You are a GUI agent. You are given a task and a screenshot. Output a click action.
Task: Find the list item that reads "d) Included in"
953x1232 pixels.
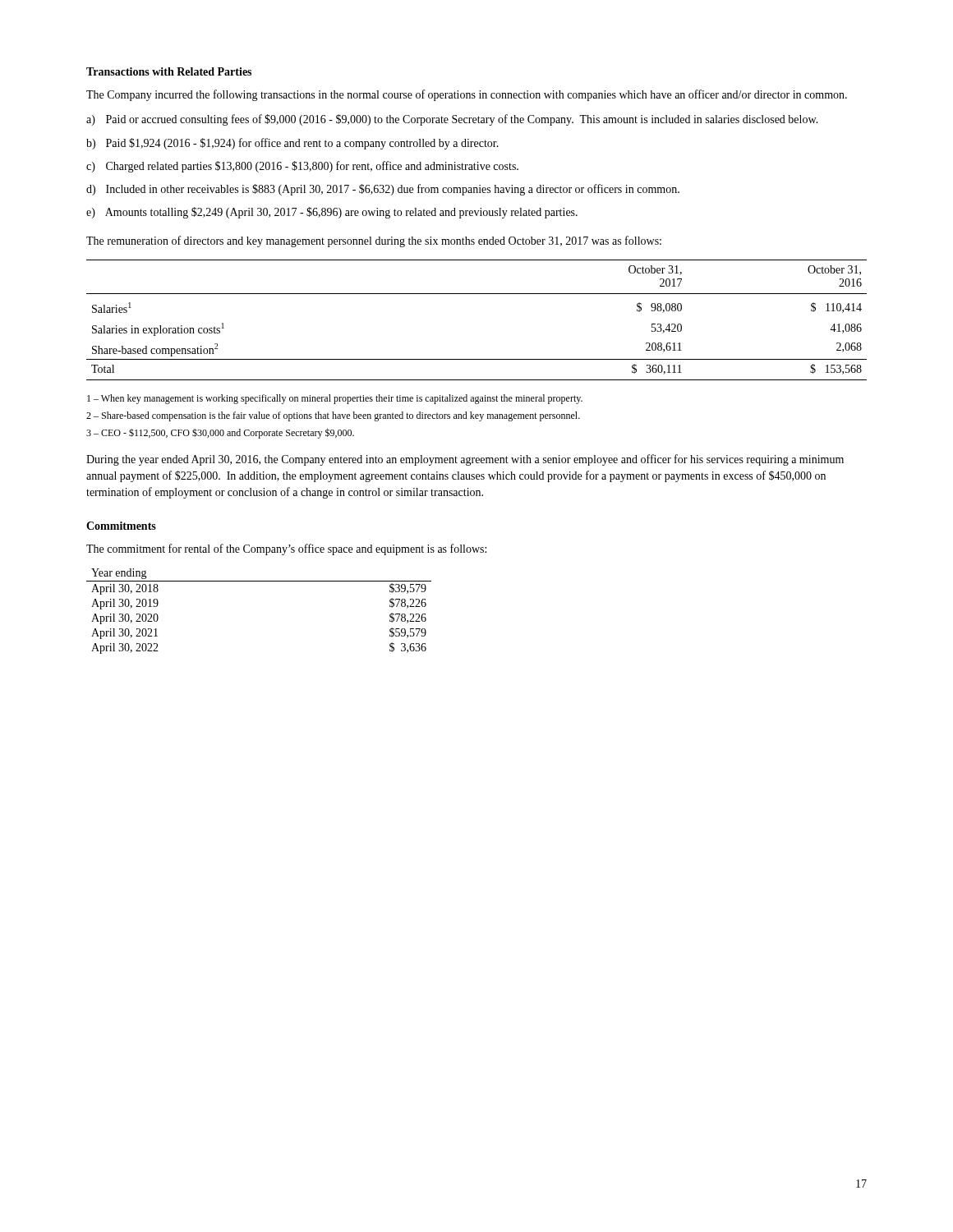383,190
